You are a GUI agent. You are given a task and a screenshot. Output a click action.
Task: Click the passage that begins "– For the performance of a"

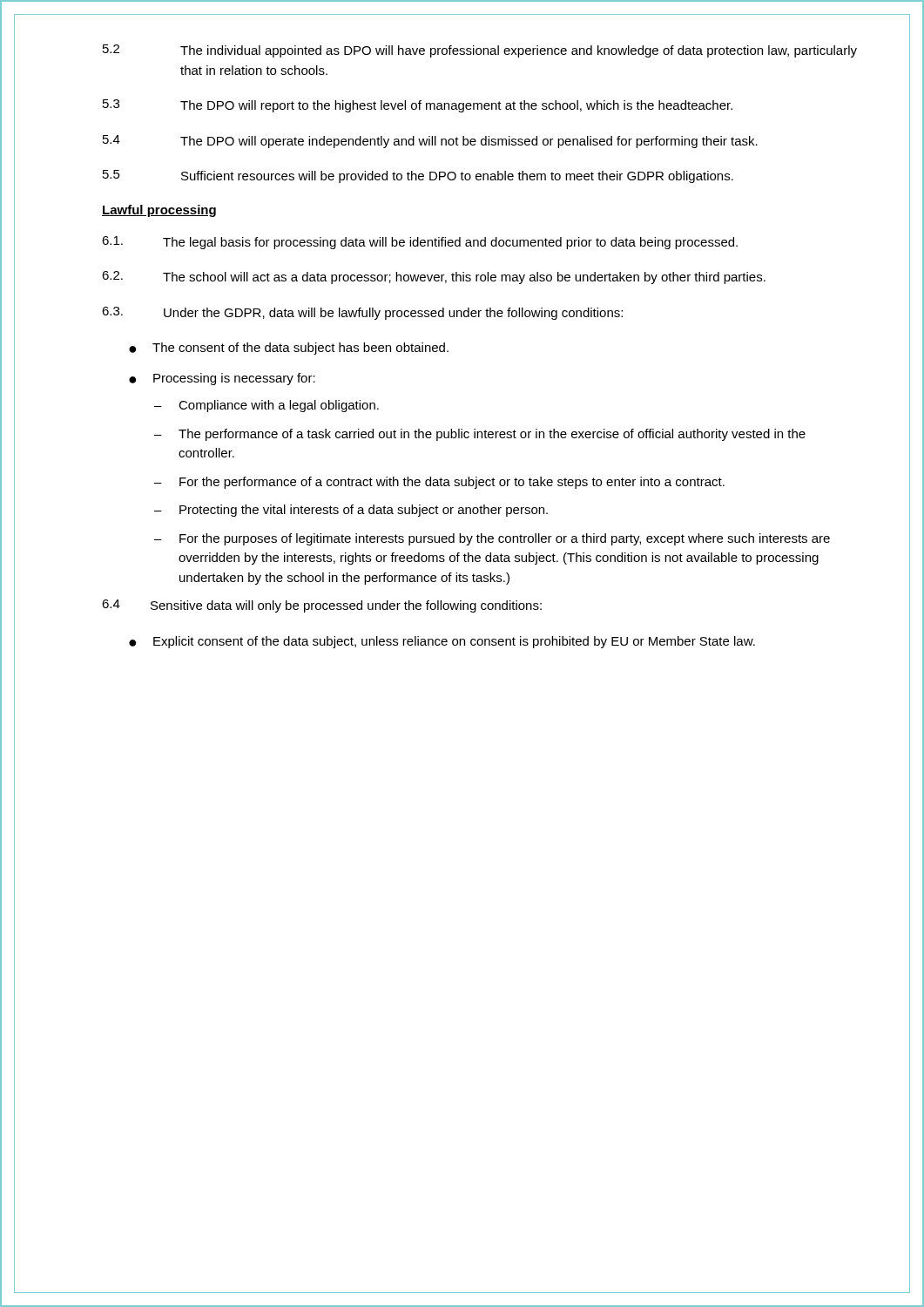506,482
